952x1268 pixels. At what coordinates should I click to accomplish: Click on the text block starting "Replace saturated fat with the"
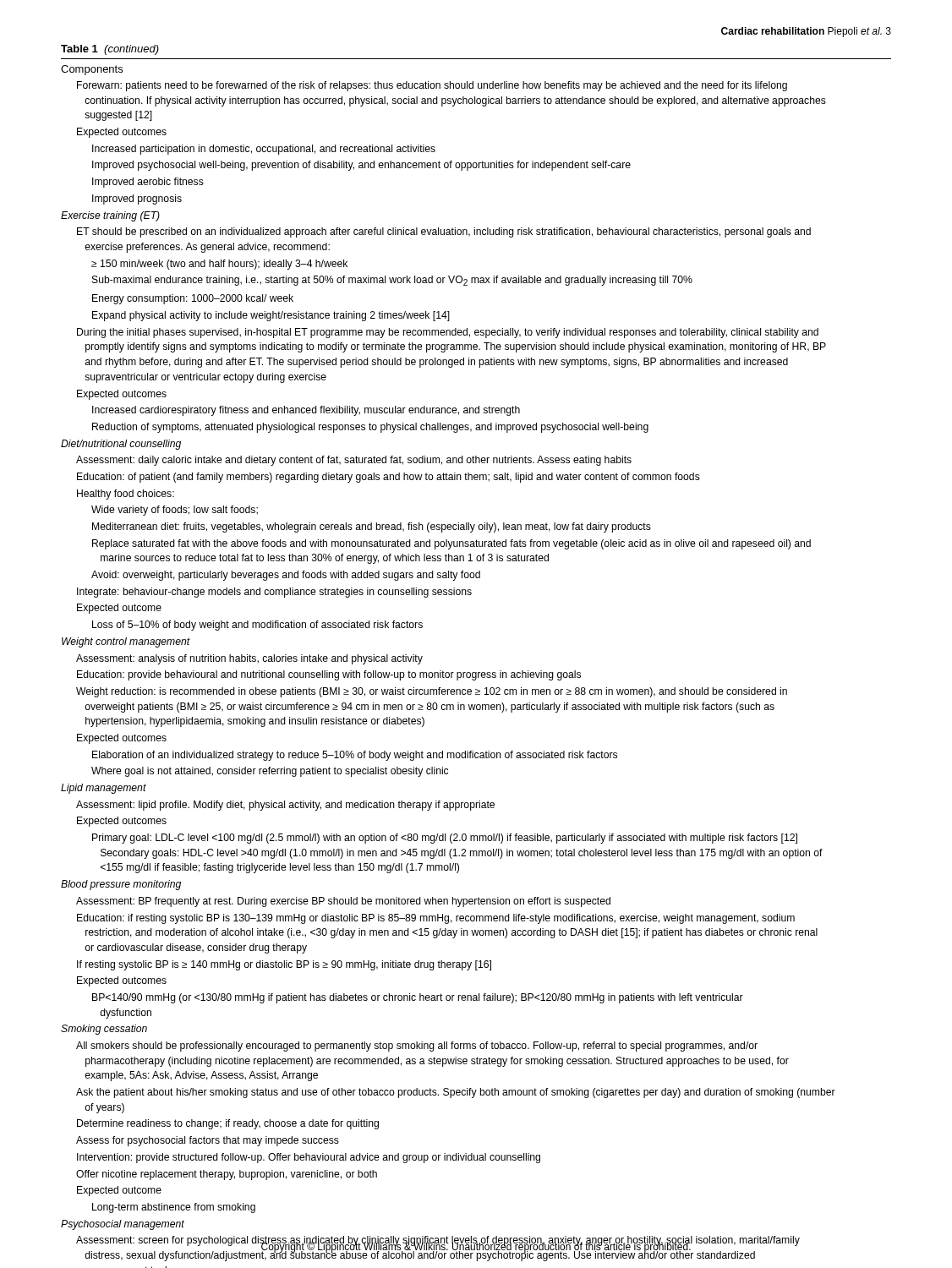tap(451, 551)
